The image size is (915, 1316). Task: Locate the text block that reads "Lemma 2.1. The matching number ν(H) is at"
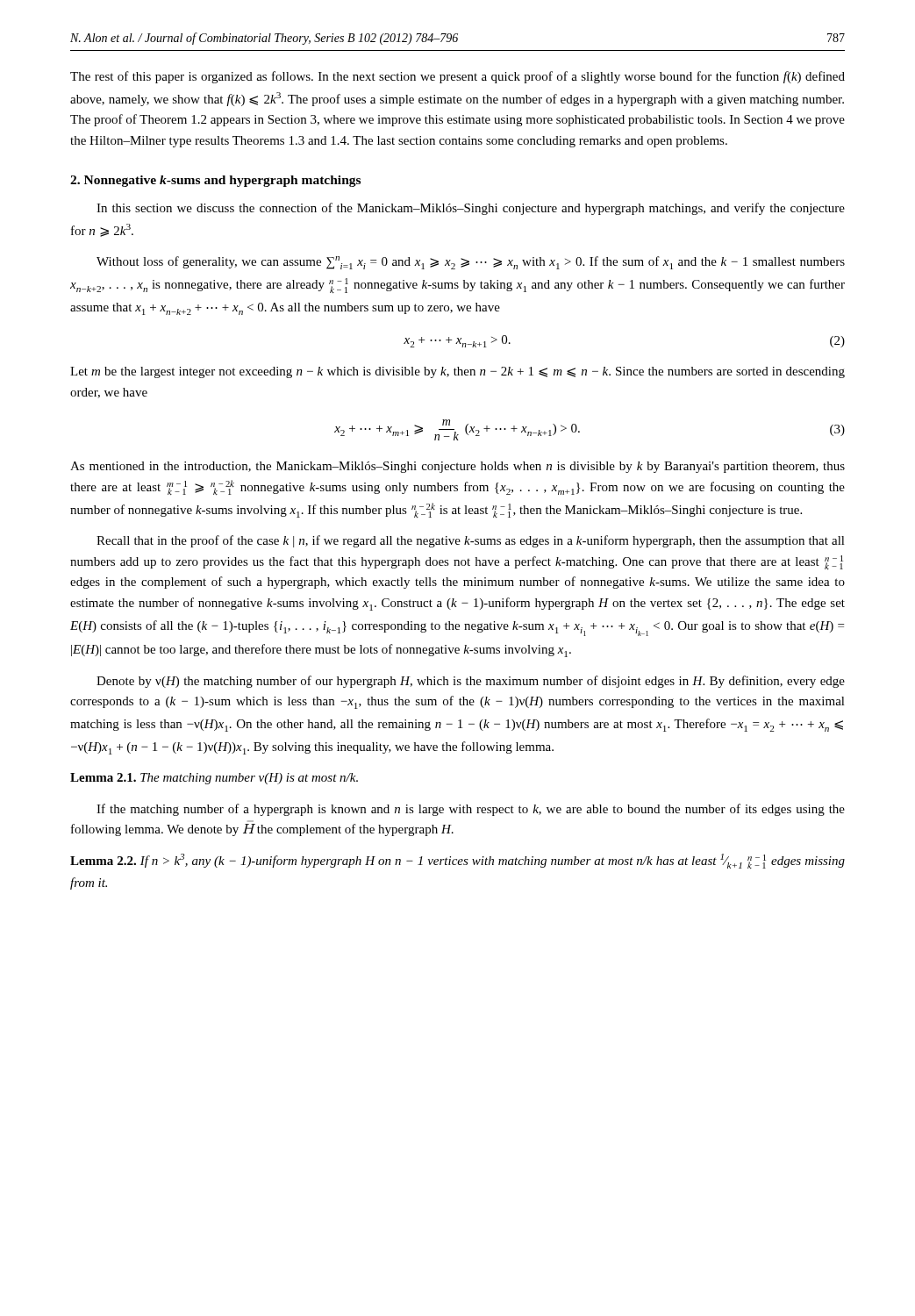click(215, 777)
